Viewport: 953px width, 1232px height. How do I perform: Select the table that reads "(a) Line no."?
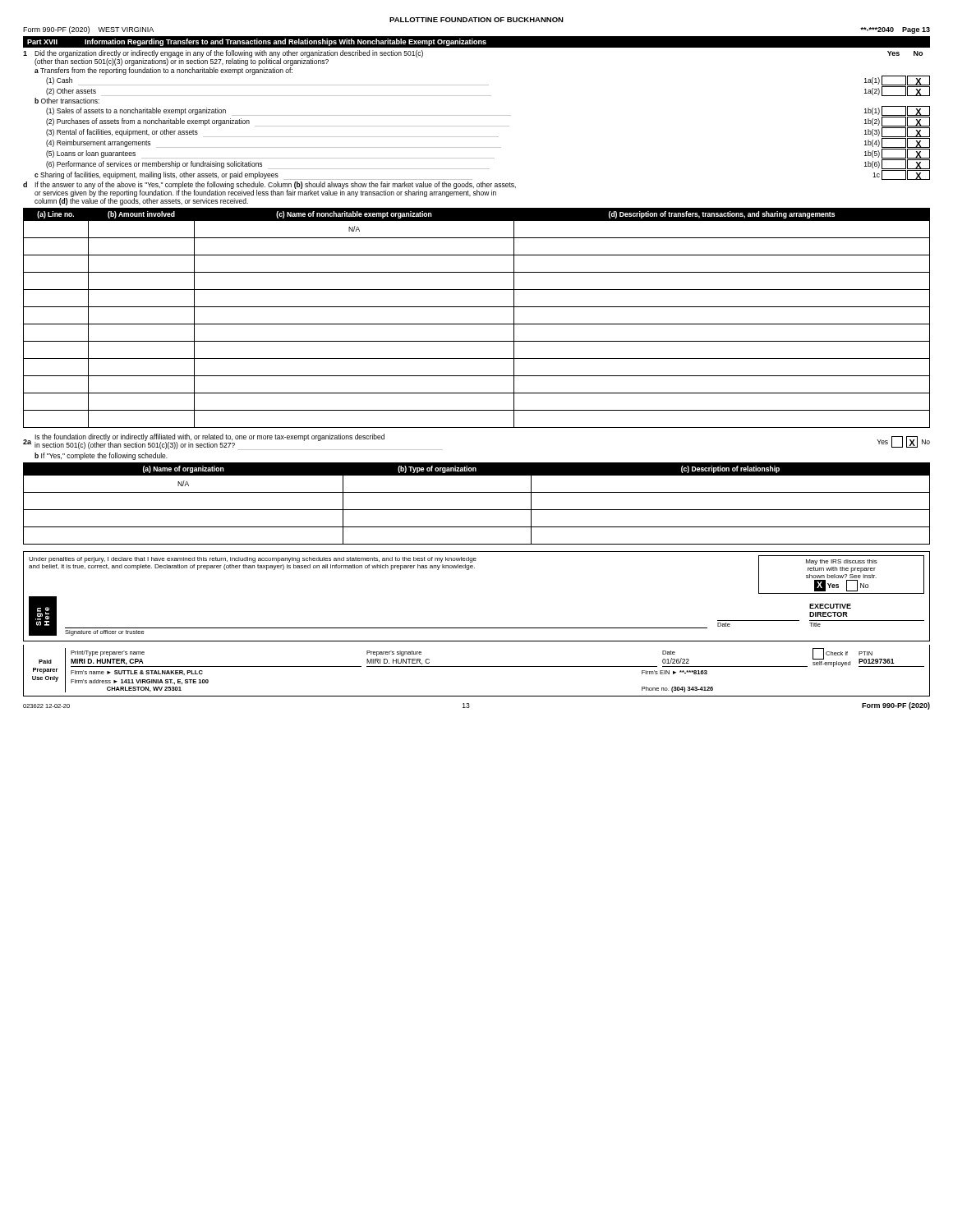[476, 318]
